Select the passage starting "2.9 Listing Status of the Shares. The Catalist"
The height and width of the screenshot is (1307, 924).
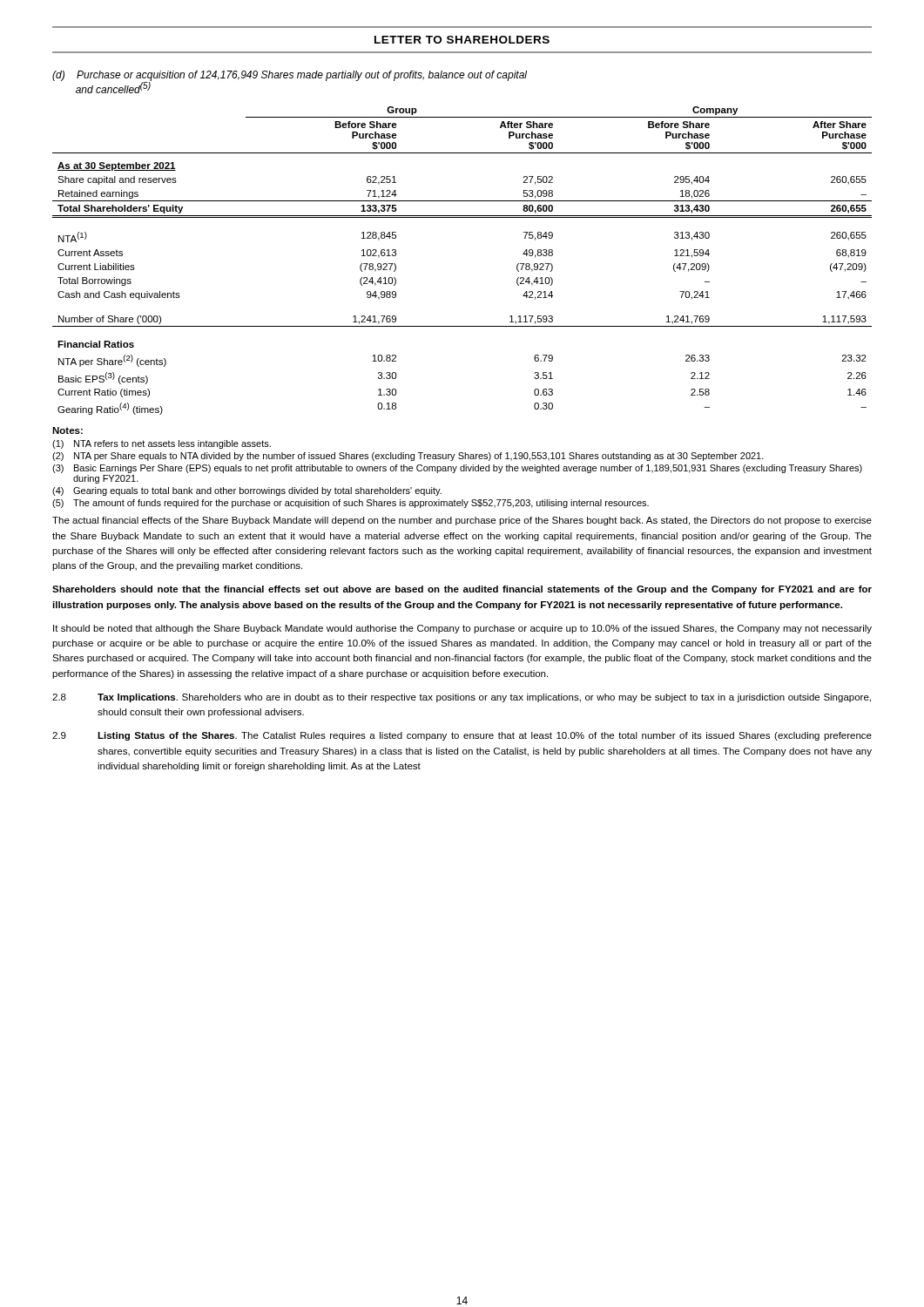coord(462,751)
